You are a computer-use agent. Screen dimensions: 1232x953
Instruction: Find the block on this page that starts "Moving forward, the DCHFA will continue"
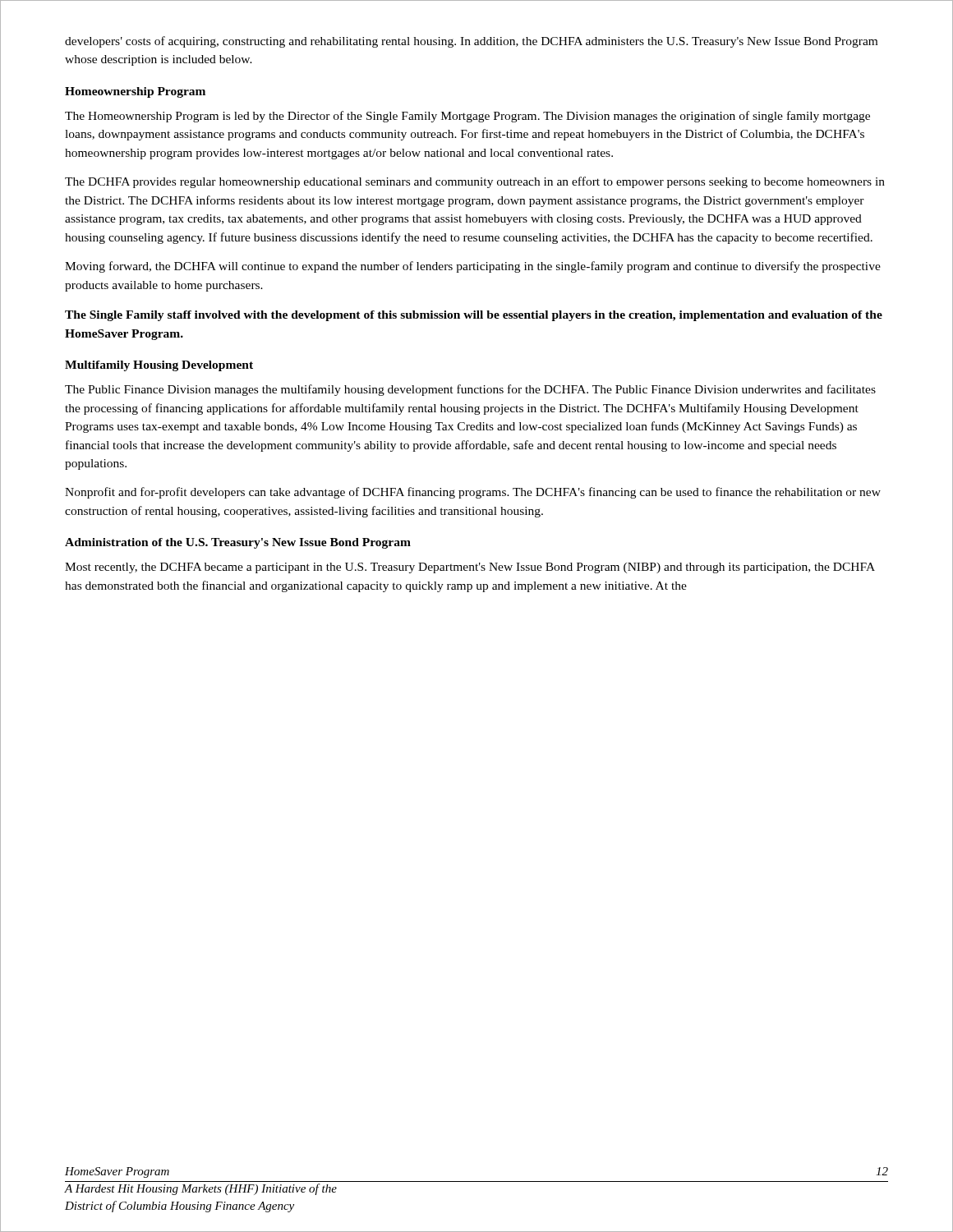476,276
